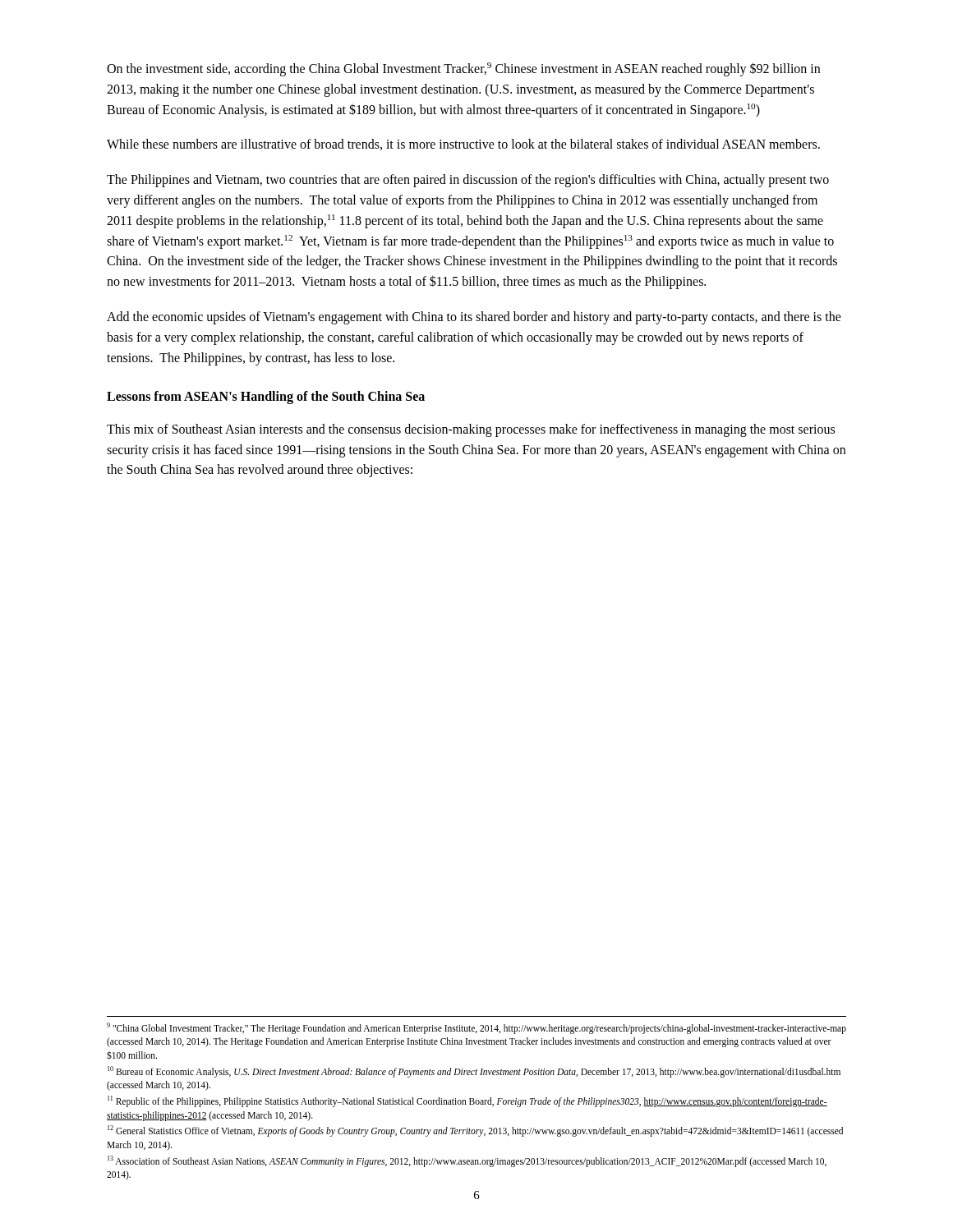The height and width of the screenshot is (1232, 953).
Task: Locate the block of text that opens with "Add the economic"
Action: click(474, 337)
